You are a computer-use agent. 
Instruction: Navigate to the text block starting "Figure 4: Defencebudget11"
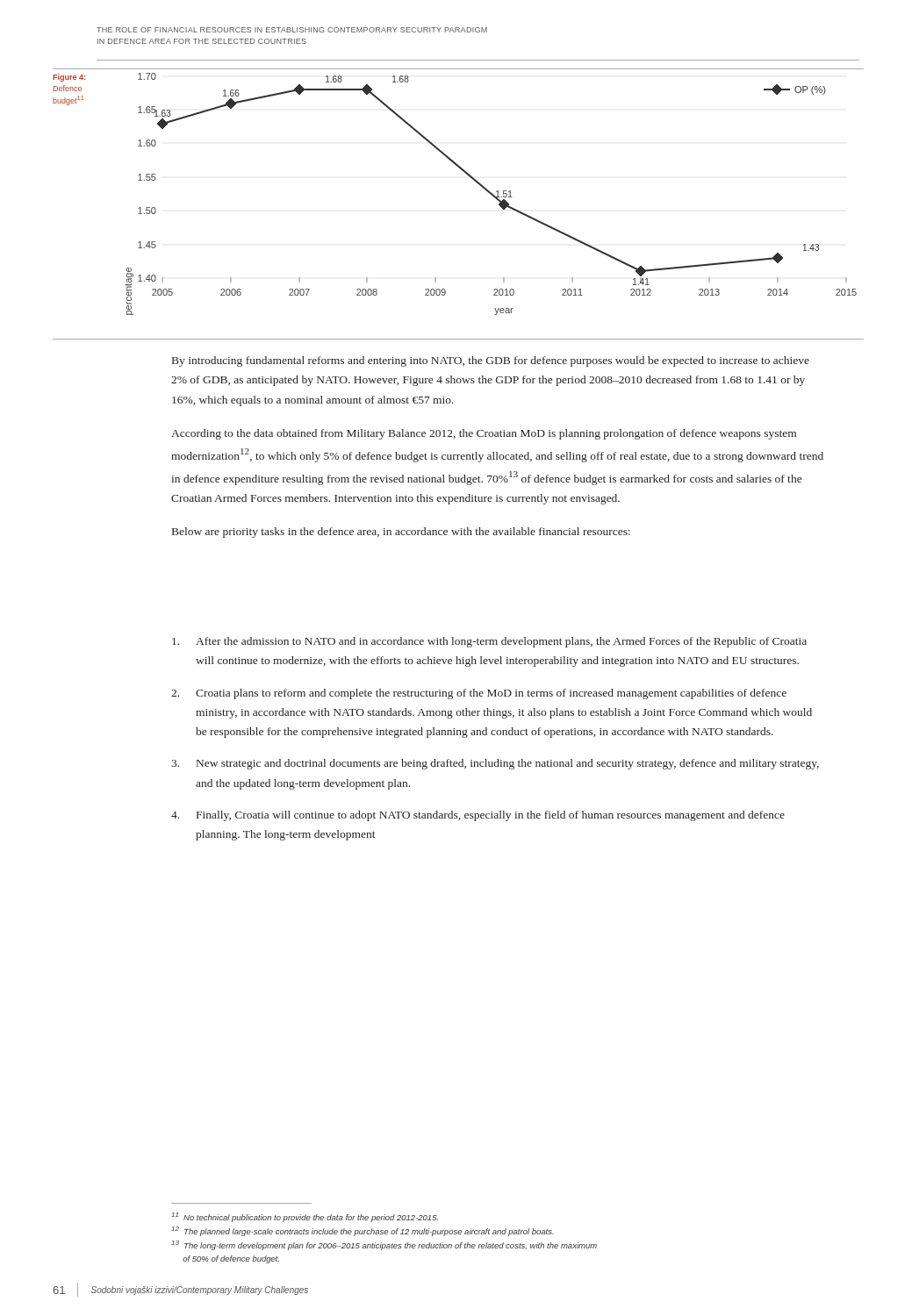69,89
